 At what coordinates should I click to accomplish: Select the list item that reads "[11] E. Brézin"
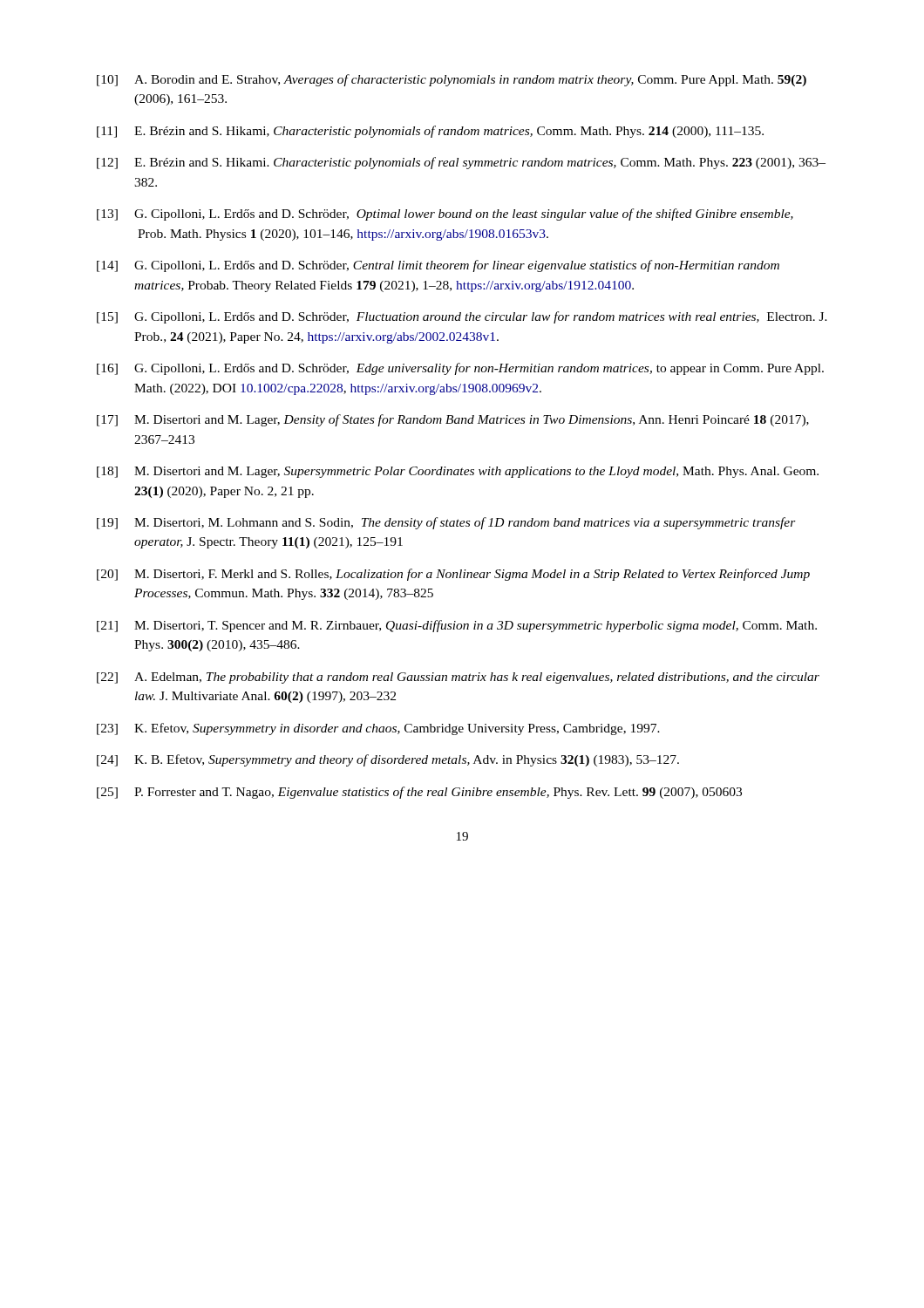point(462,131)
